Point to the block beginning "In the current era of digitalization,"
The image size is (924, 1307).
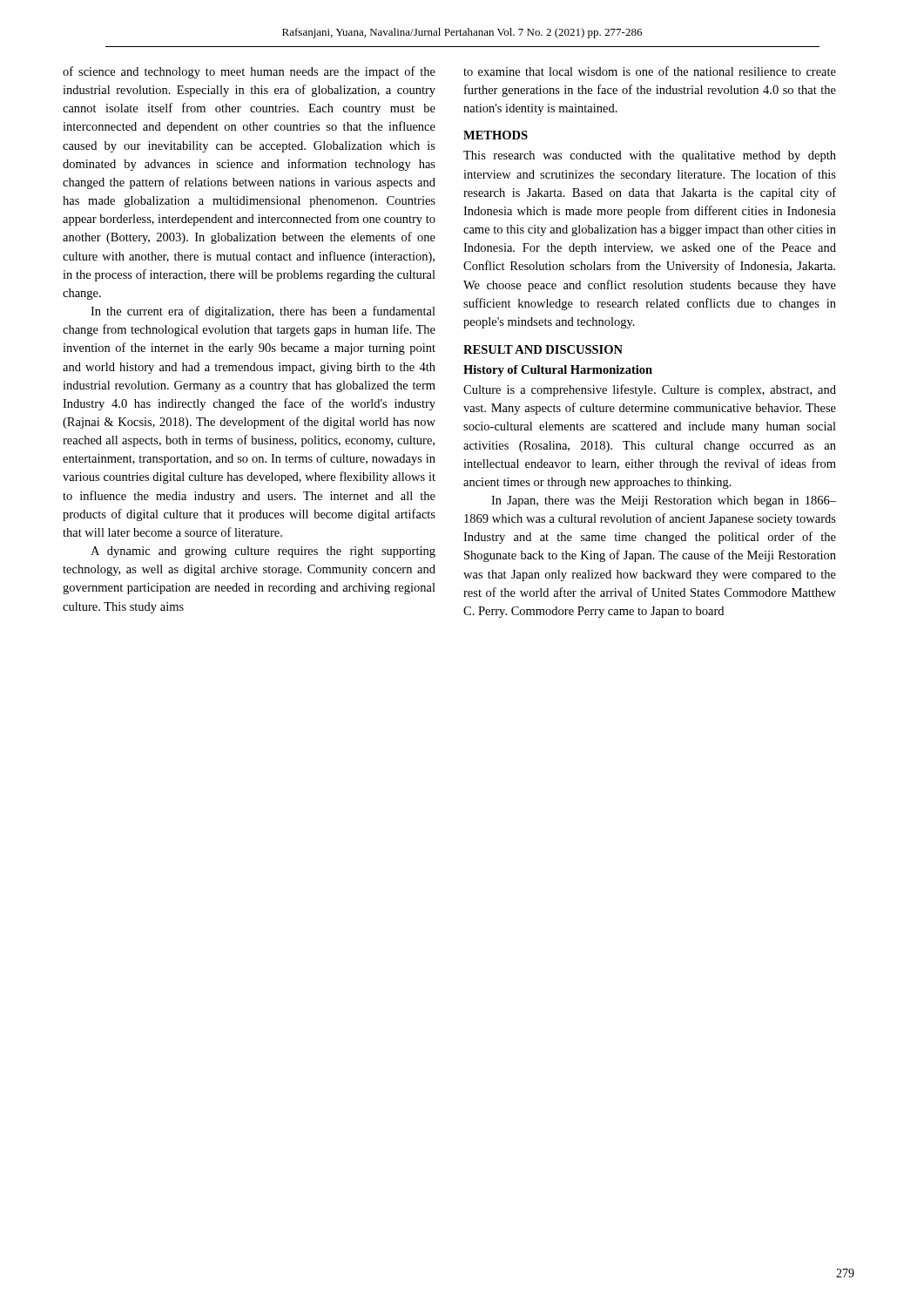[x=249, y=422]
